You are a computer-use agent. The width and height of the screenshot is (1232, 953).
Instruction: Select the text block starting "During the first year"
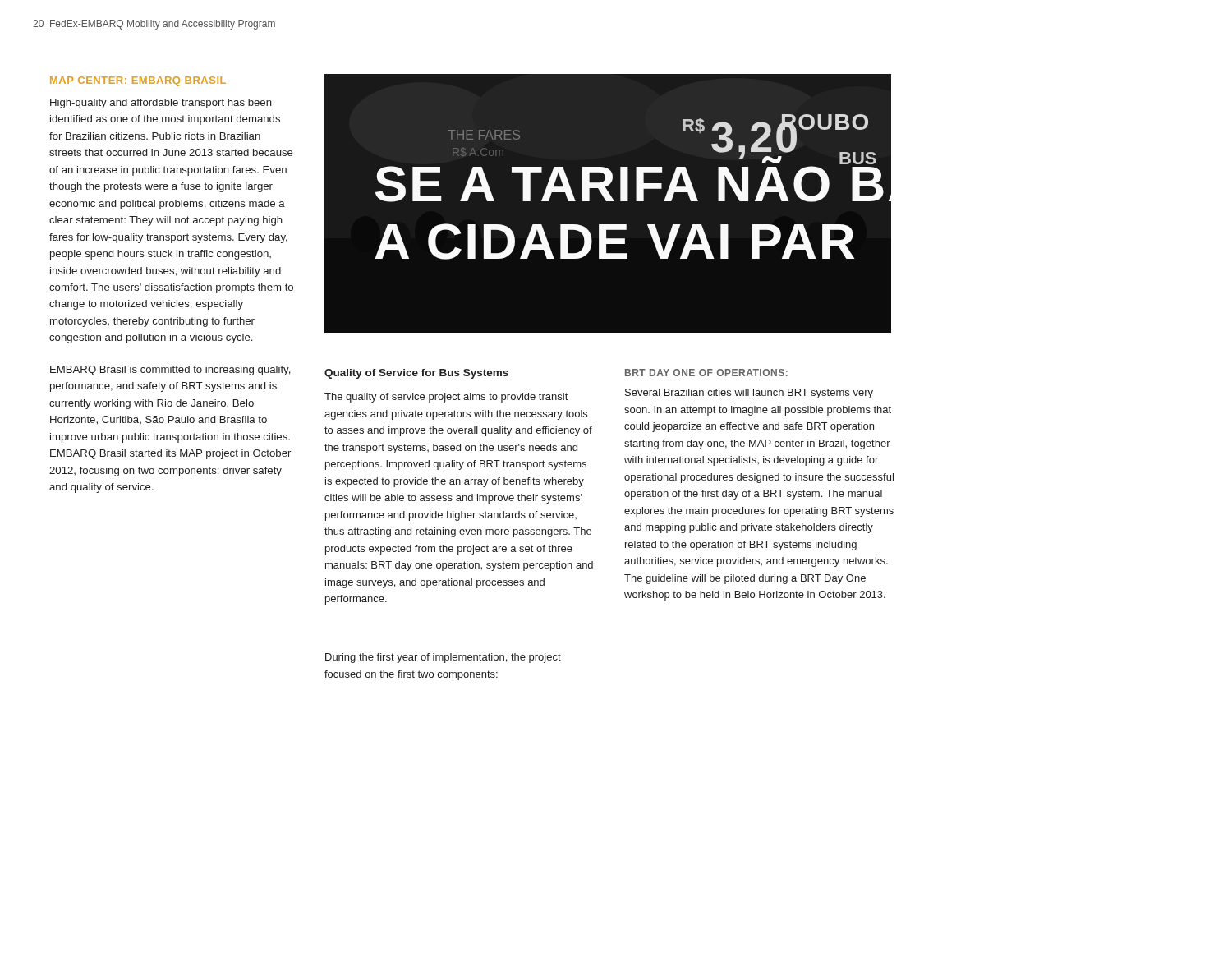coord(443,665)
